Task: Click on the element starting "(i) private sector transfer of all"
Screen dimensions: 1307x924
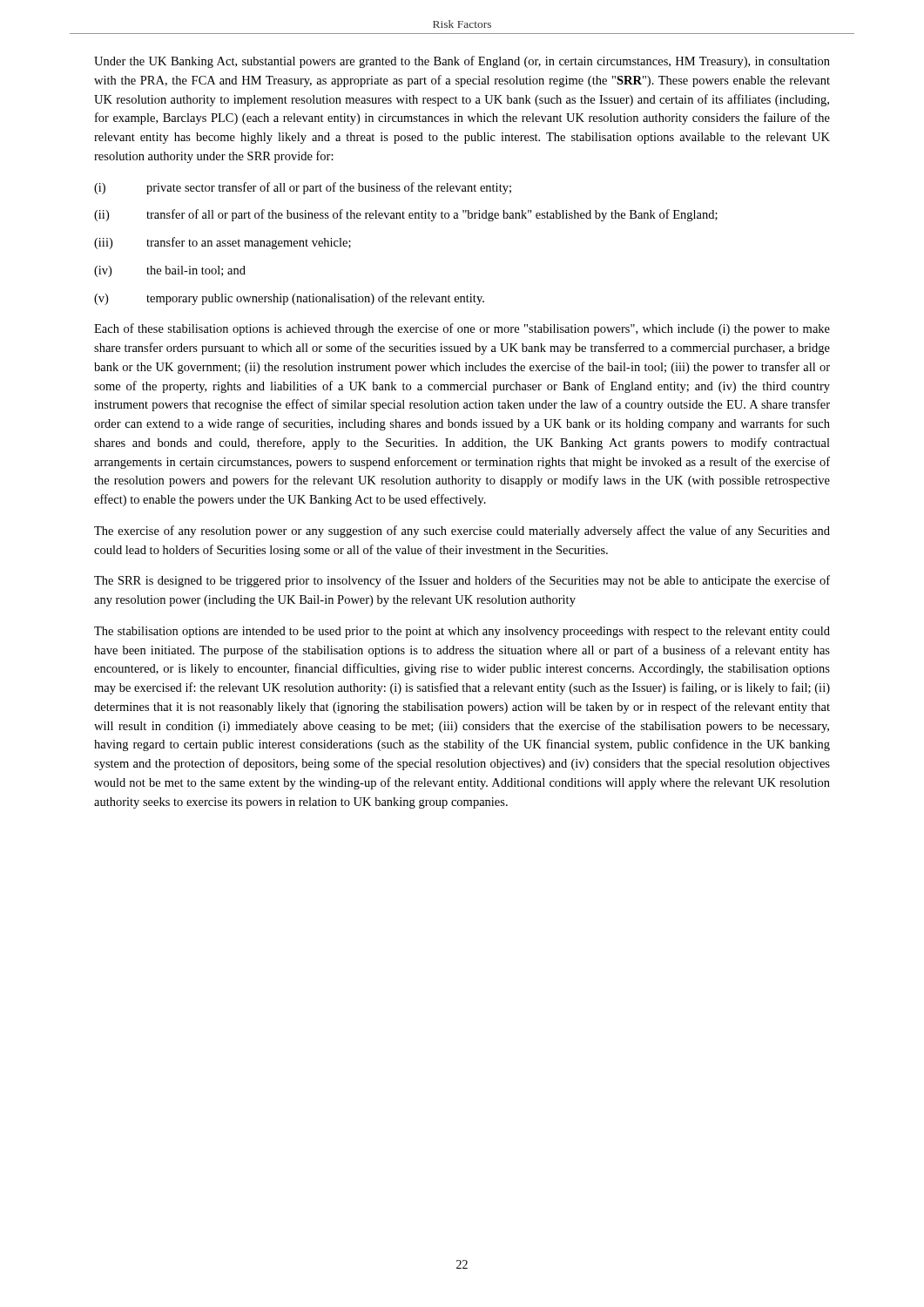Action: click(462, 188)
